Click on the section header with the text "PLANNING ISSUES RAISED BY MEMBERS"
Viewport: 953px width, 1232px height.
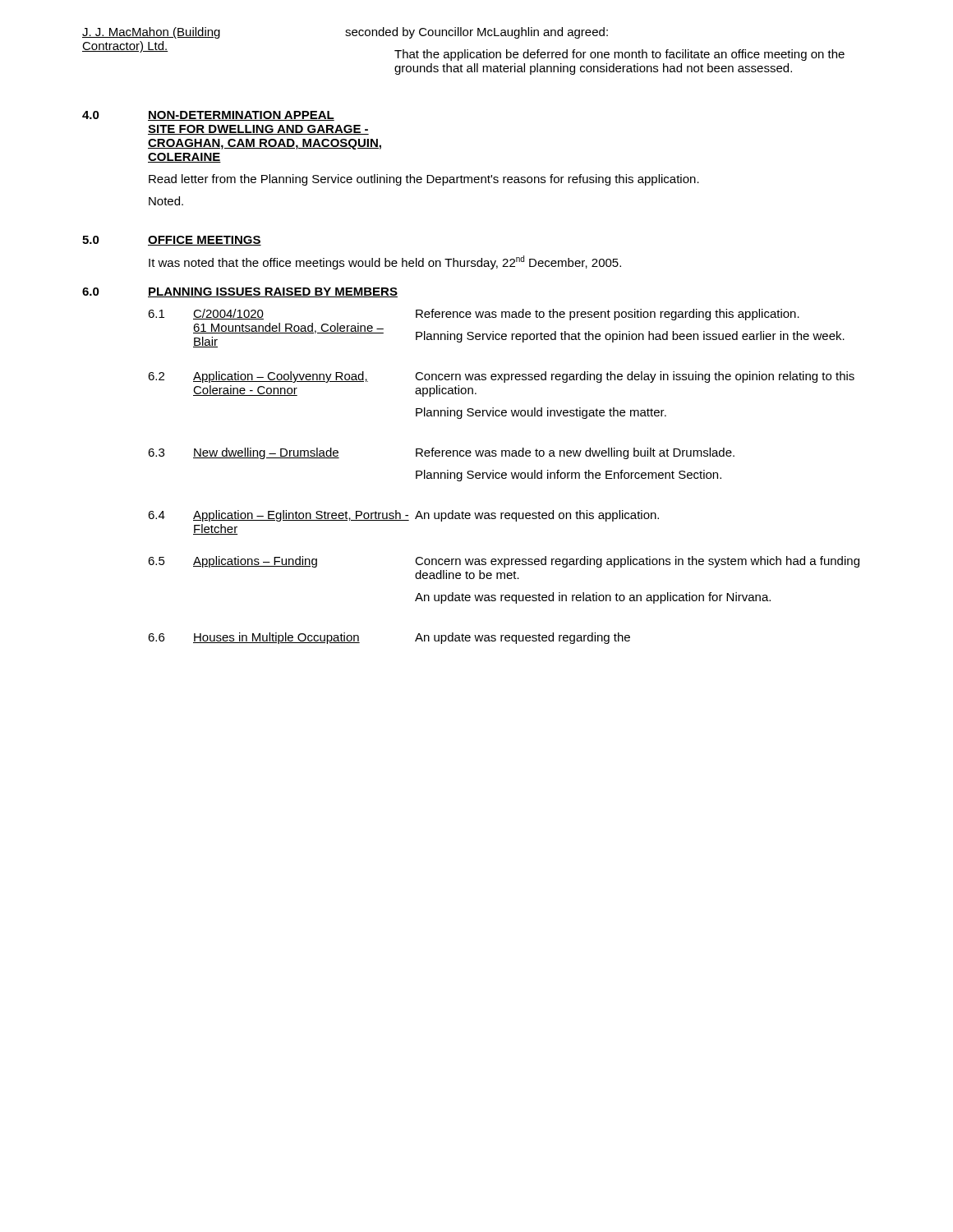[x=273, y=291]
